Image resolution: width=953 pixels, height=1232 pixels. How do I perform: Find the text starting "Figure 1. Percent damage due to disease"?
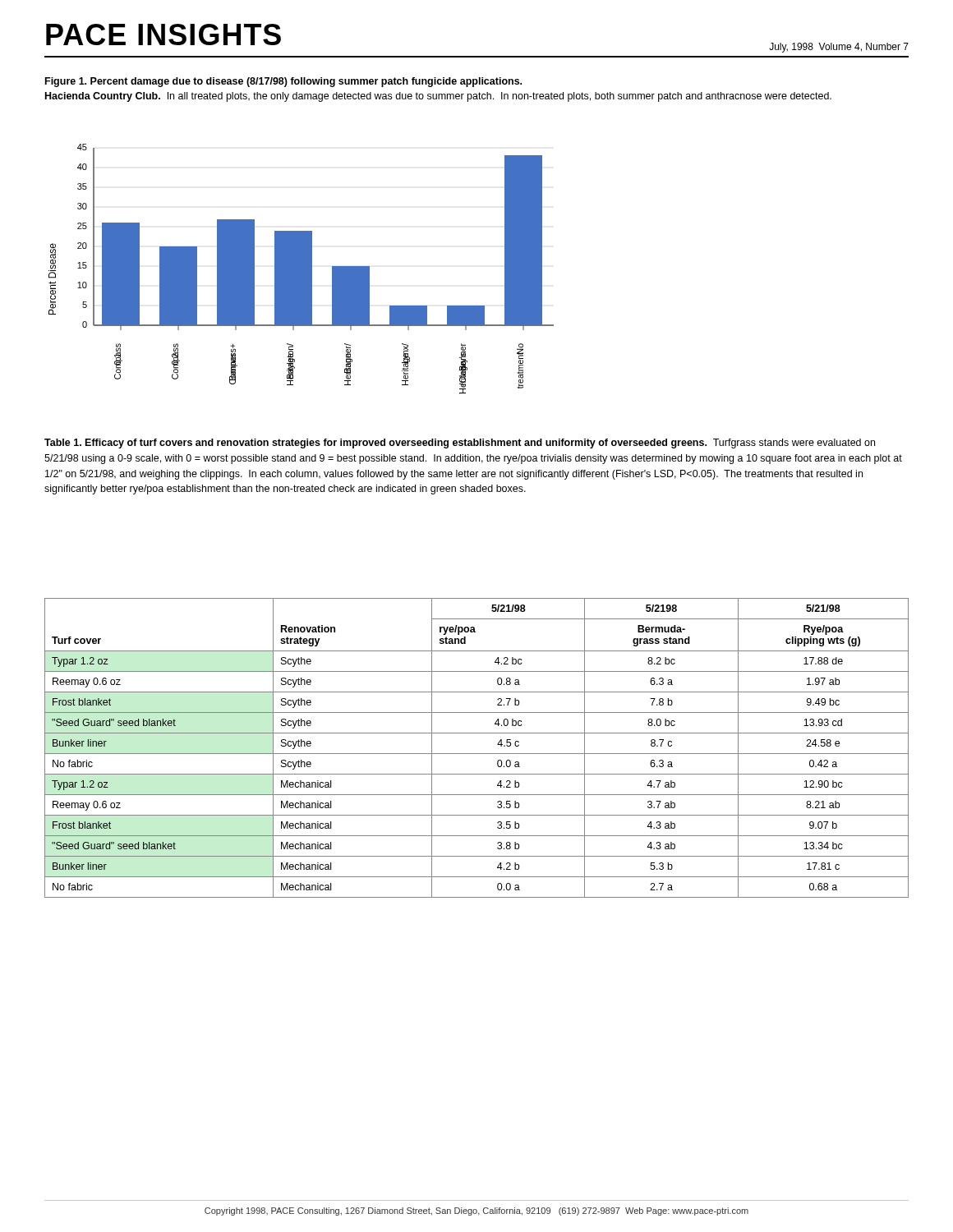[x=438, y=89]
